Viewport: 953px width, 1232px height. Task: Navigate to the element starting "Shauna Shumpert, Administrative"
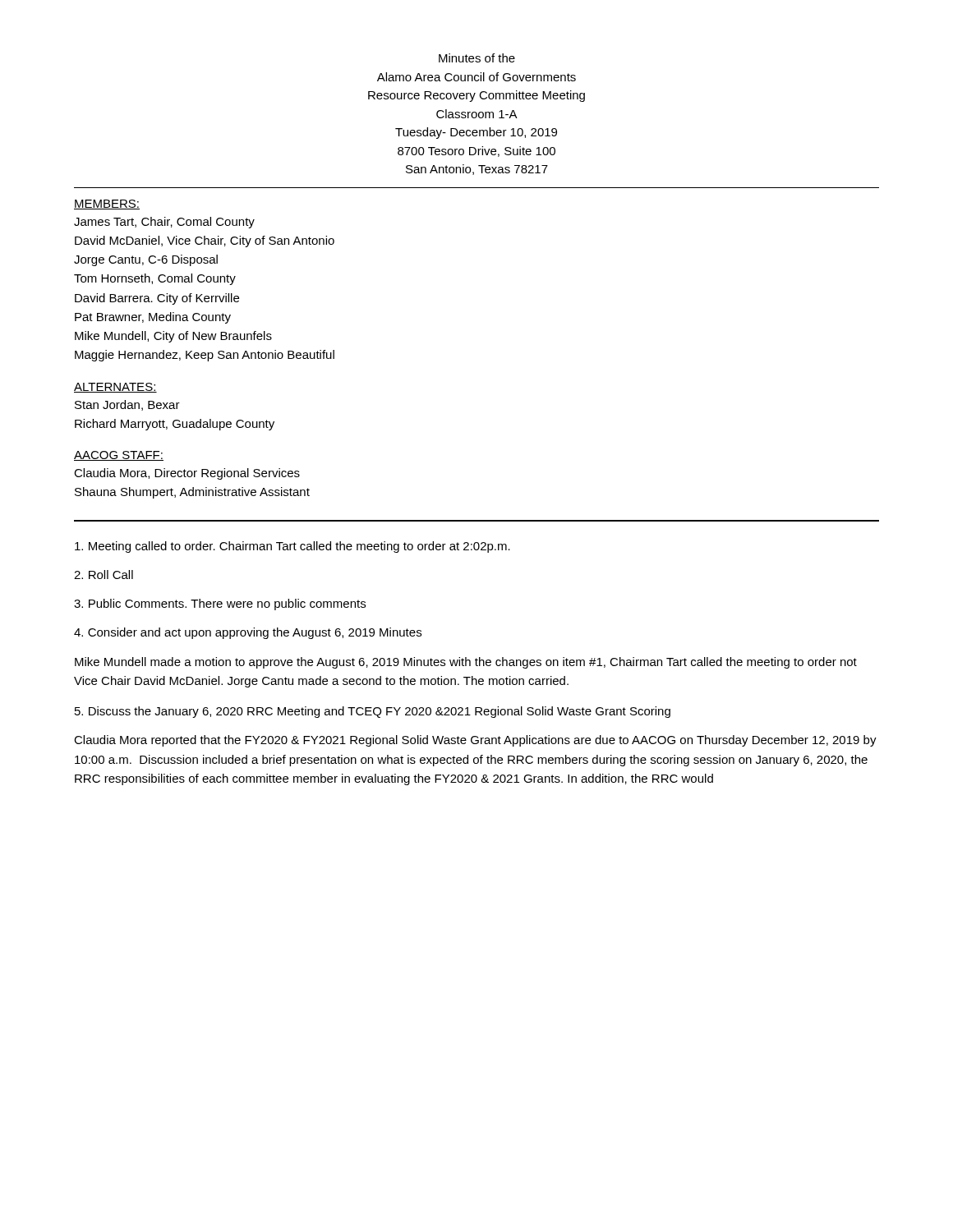[x=192, y=493]
